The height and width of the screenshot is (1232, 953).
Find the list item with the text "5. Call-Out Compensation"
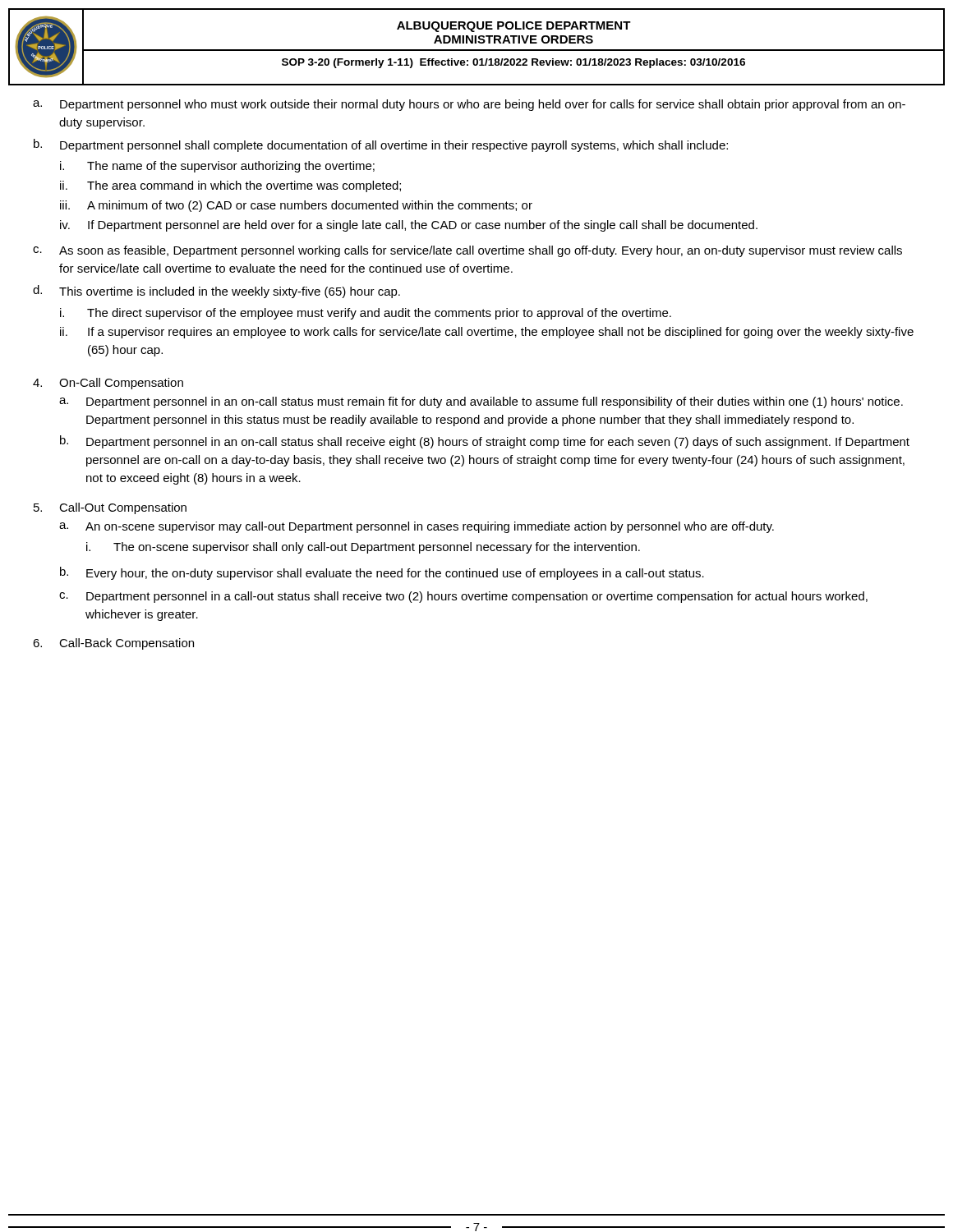tap(110, 507)
